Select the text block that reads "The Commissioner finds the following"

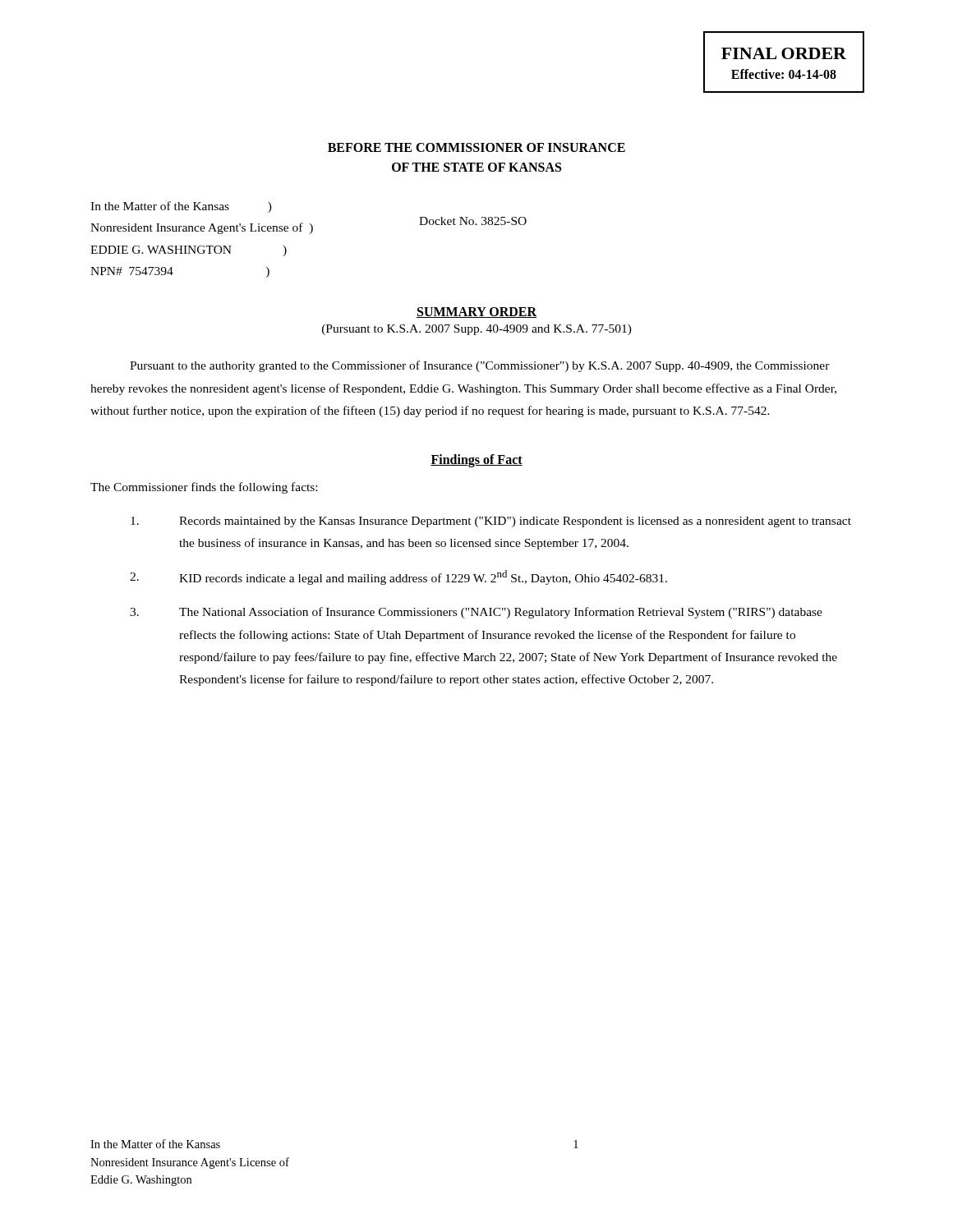tap(204, 486)
